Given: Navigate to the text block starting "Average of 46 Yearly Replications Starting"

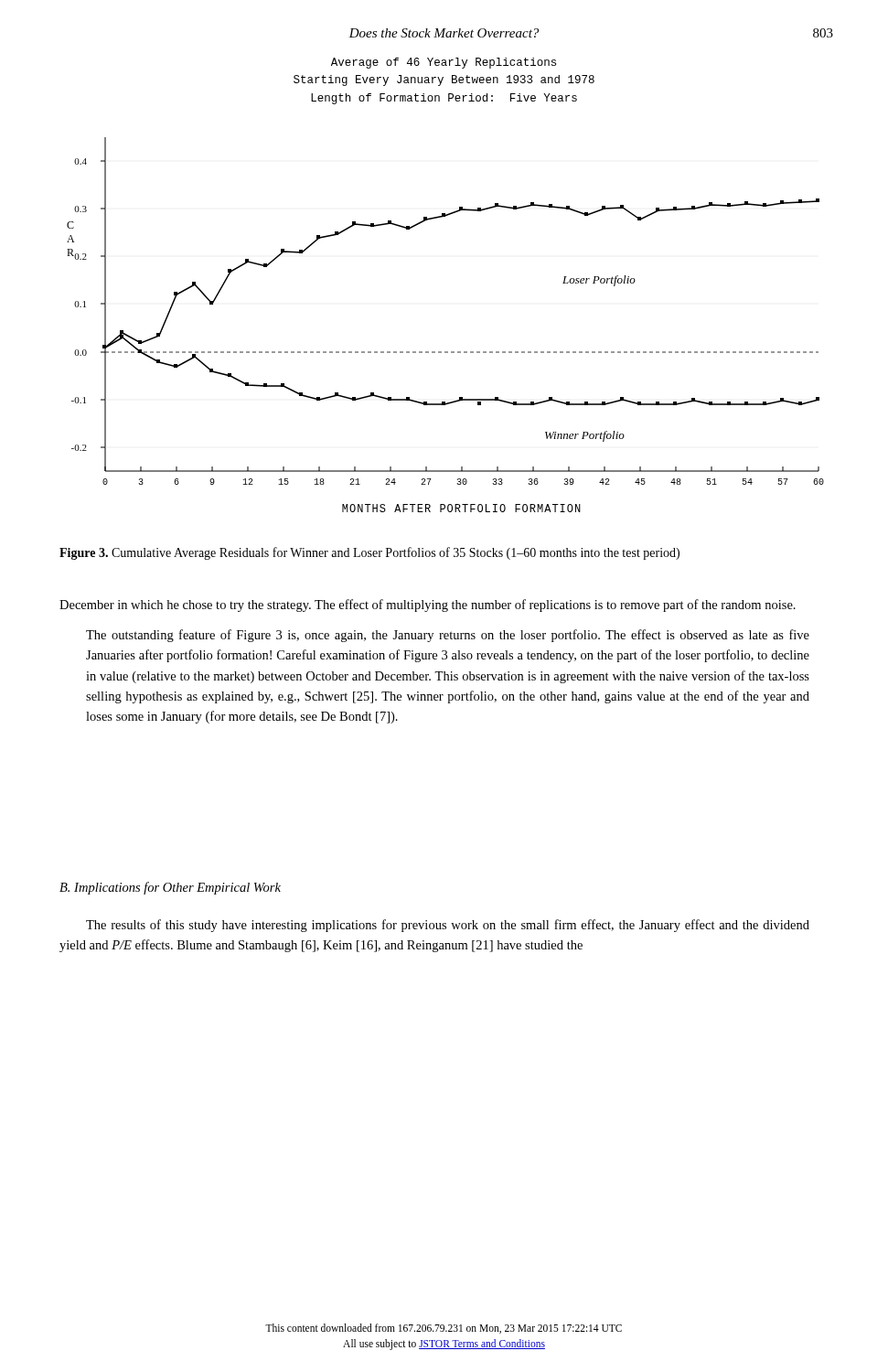Looking at the screenshot, I should pyautogui.click(x=444, y=81).
